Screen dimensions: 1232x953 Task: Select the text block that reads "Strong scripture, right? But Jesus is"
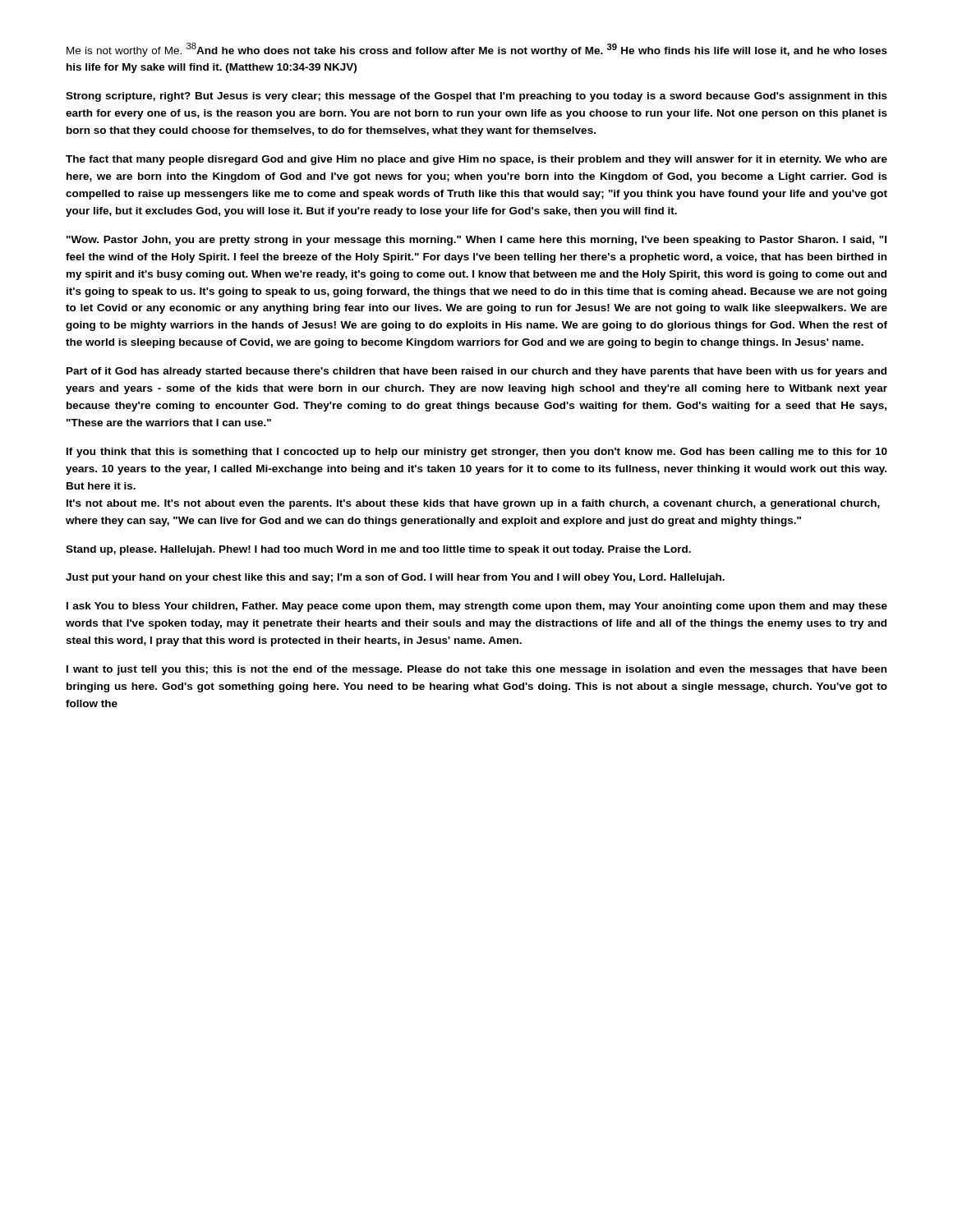tap(476, 113)
